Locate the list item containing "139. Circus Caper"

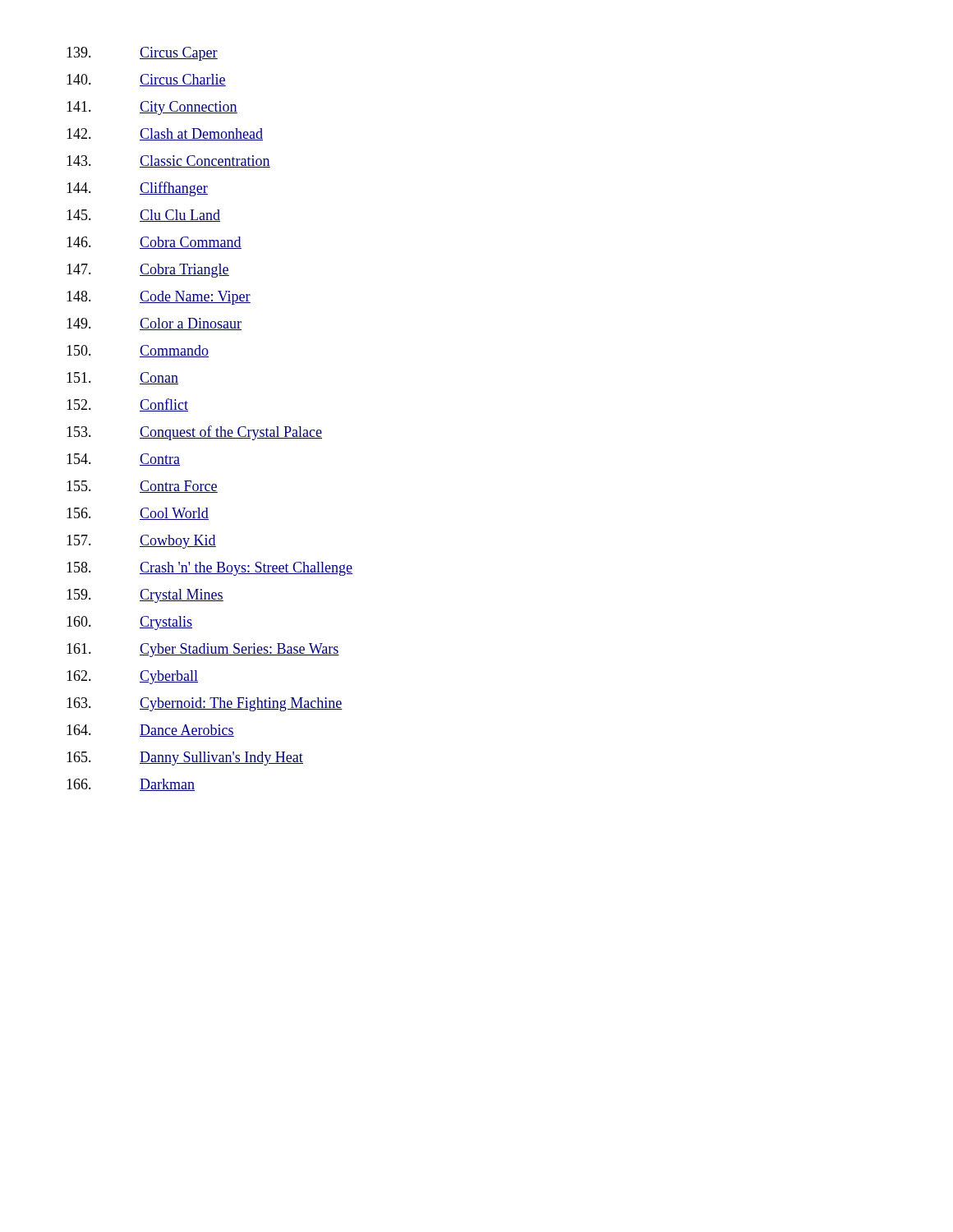pos(142,53)
